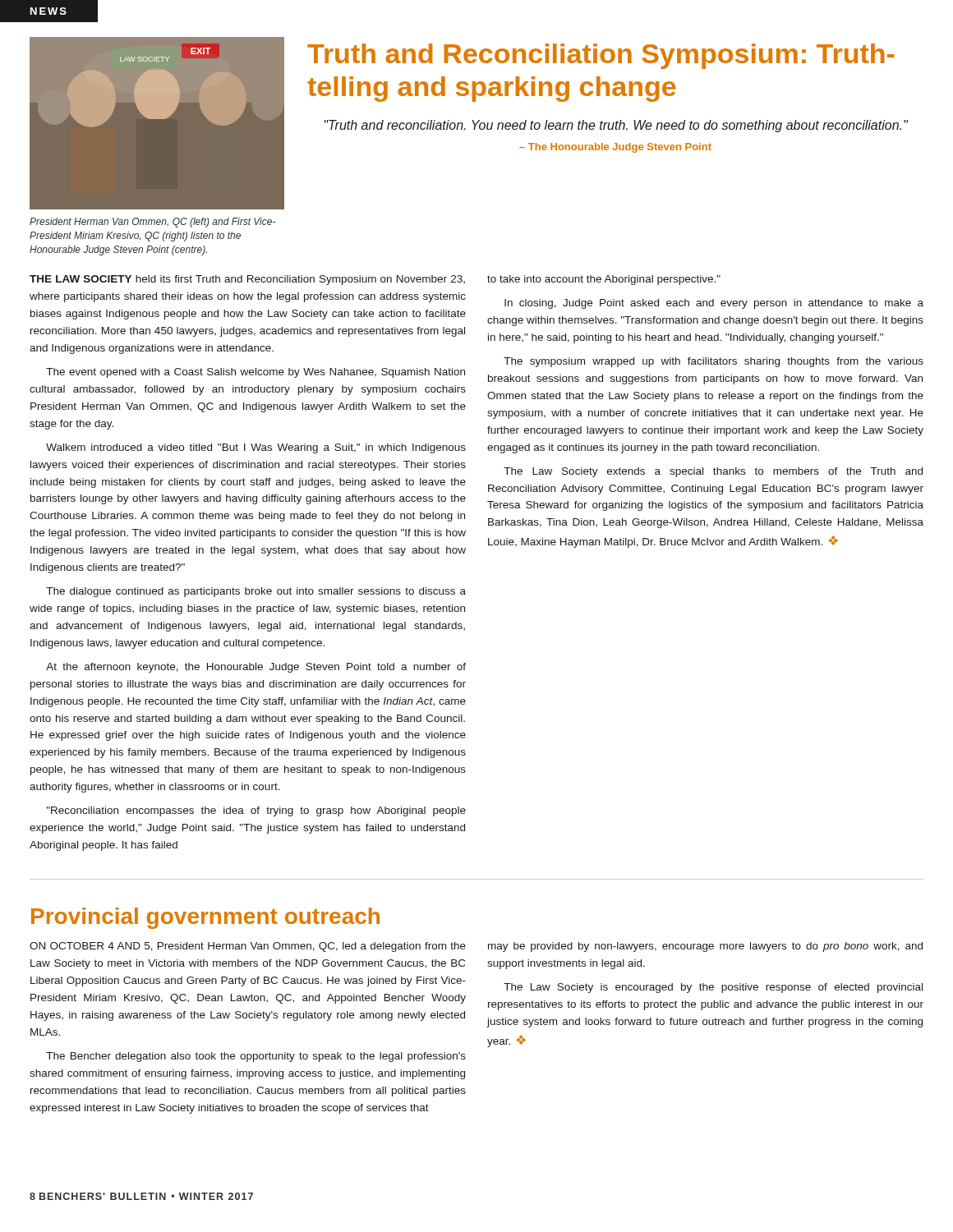Image resolution: width=953 pixels, height=1232 pixels.
Task: Find the text block with the text "may be provided"
Action: [x=705, y=995]
